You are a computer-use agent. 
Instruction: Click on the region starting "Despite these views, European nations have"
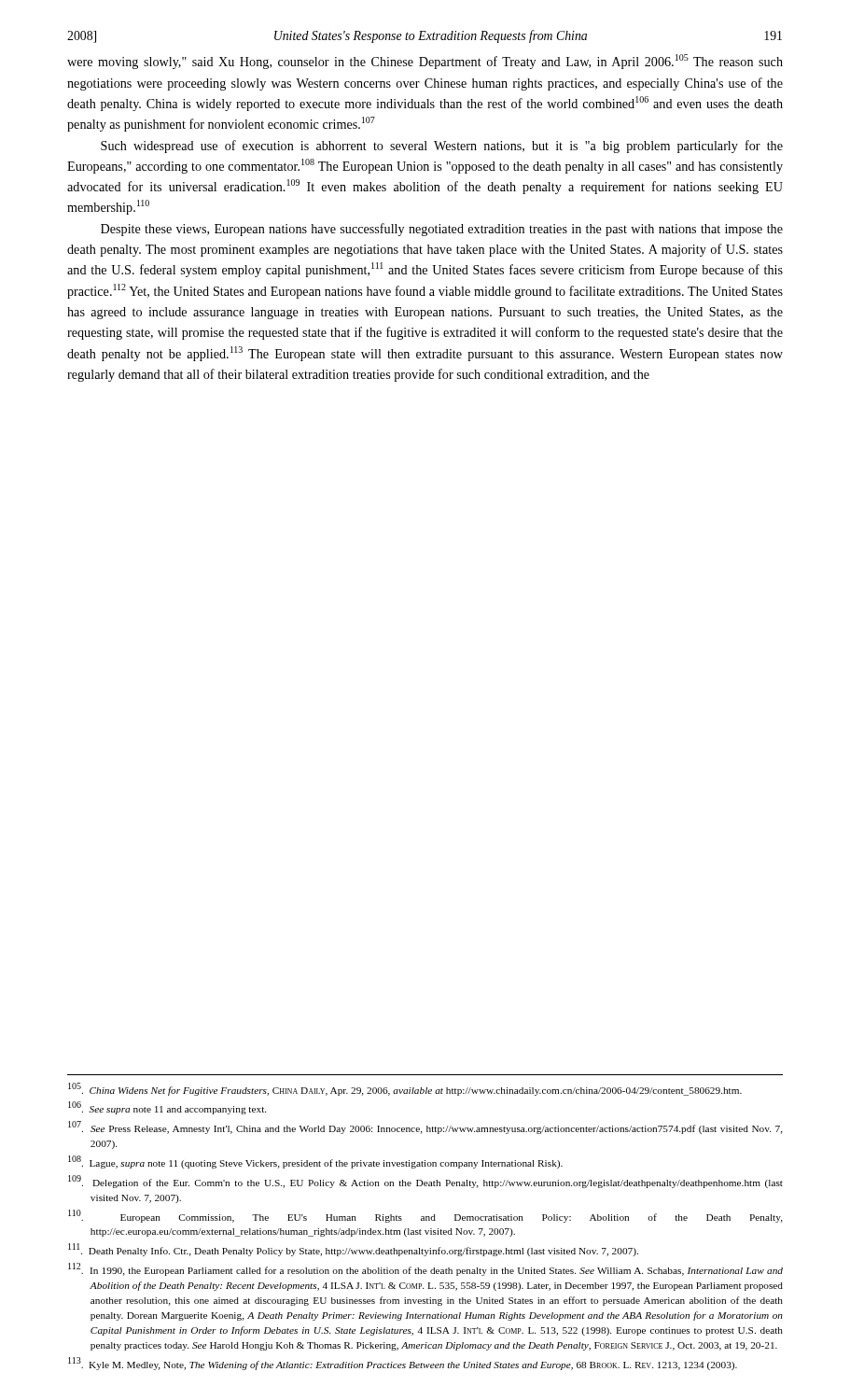[425, 301]
